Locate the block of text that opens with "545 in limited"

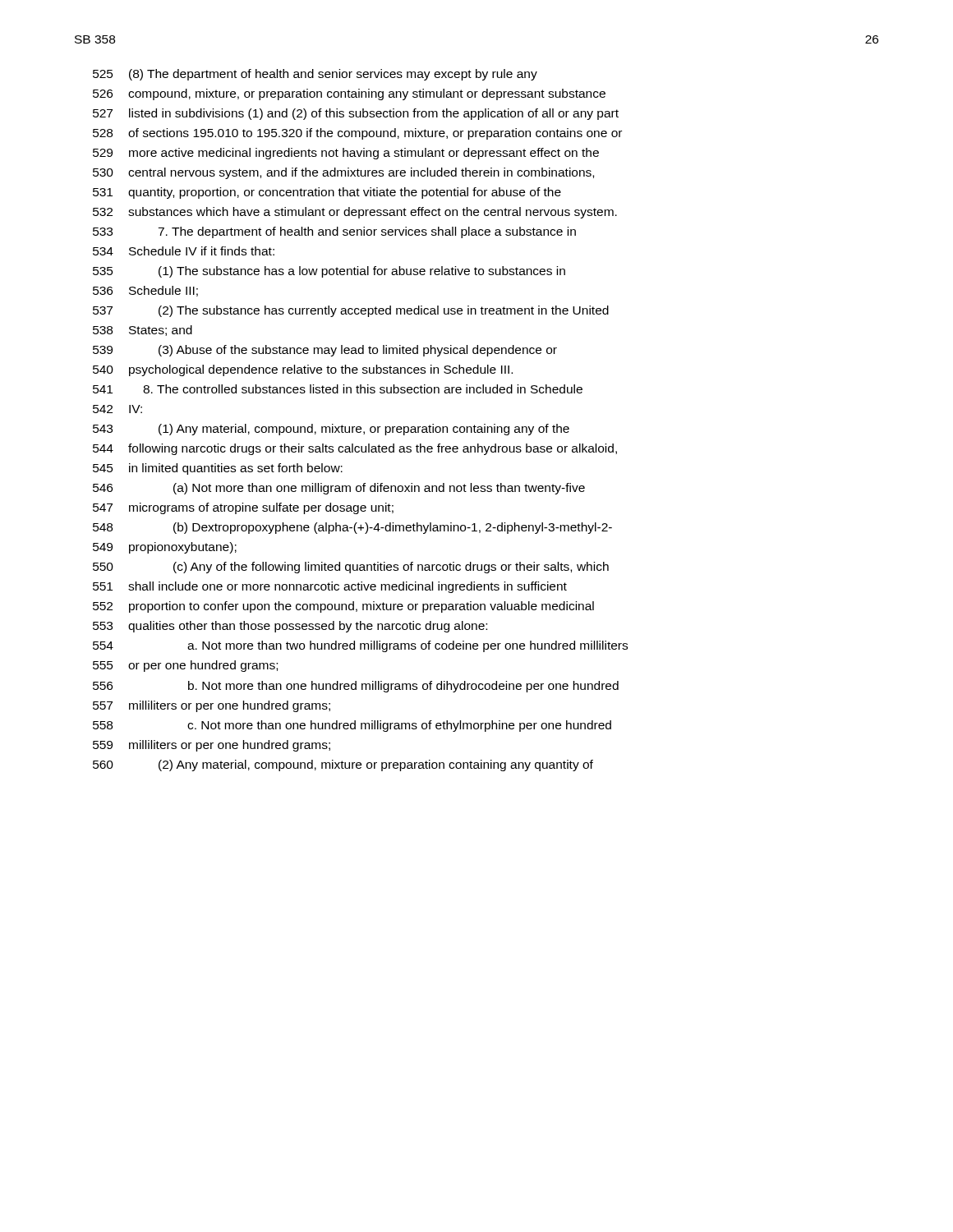pos(218,469)
